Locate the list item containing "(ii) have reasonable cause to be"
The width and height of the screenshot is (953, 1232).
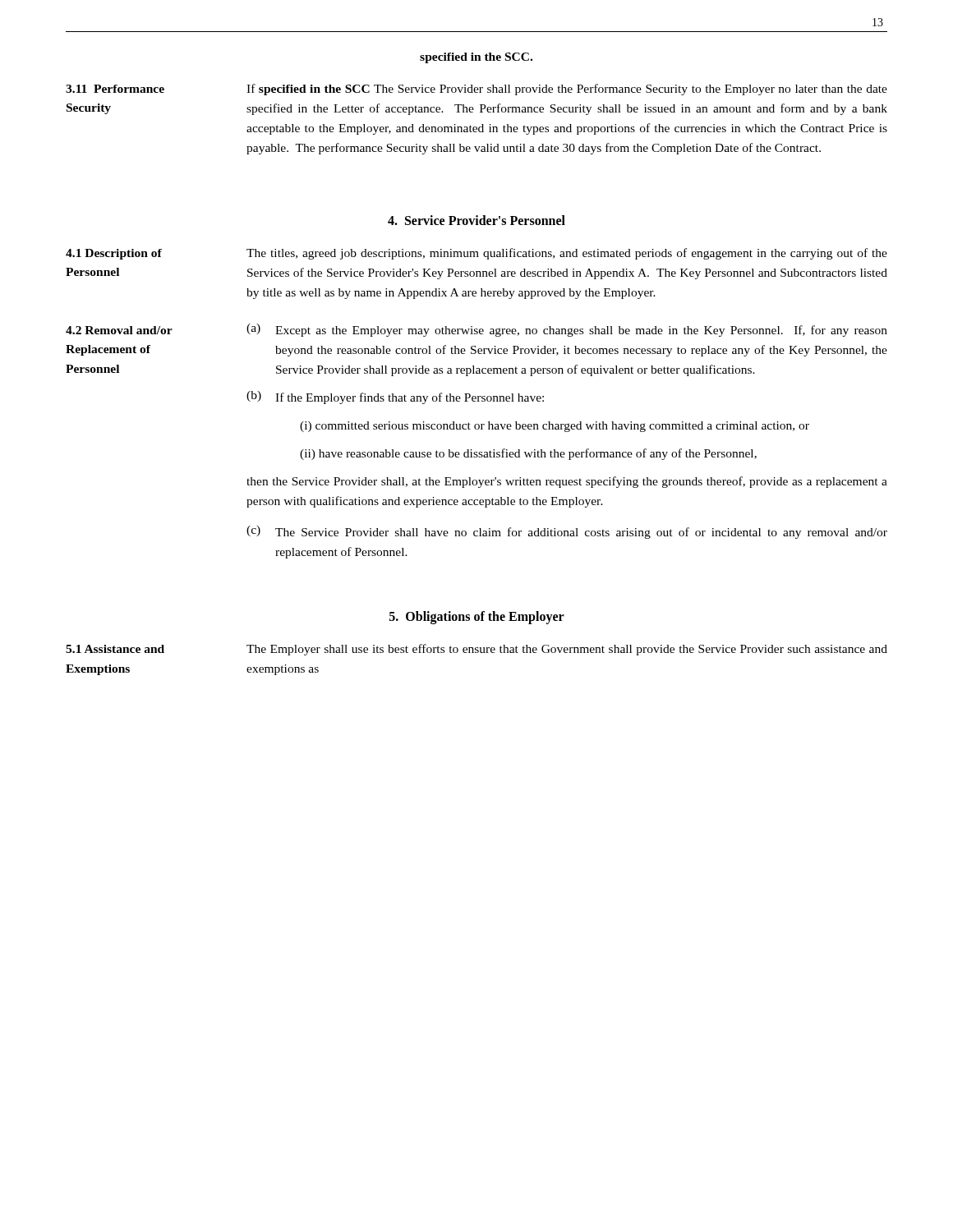[x=528, y=453]
